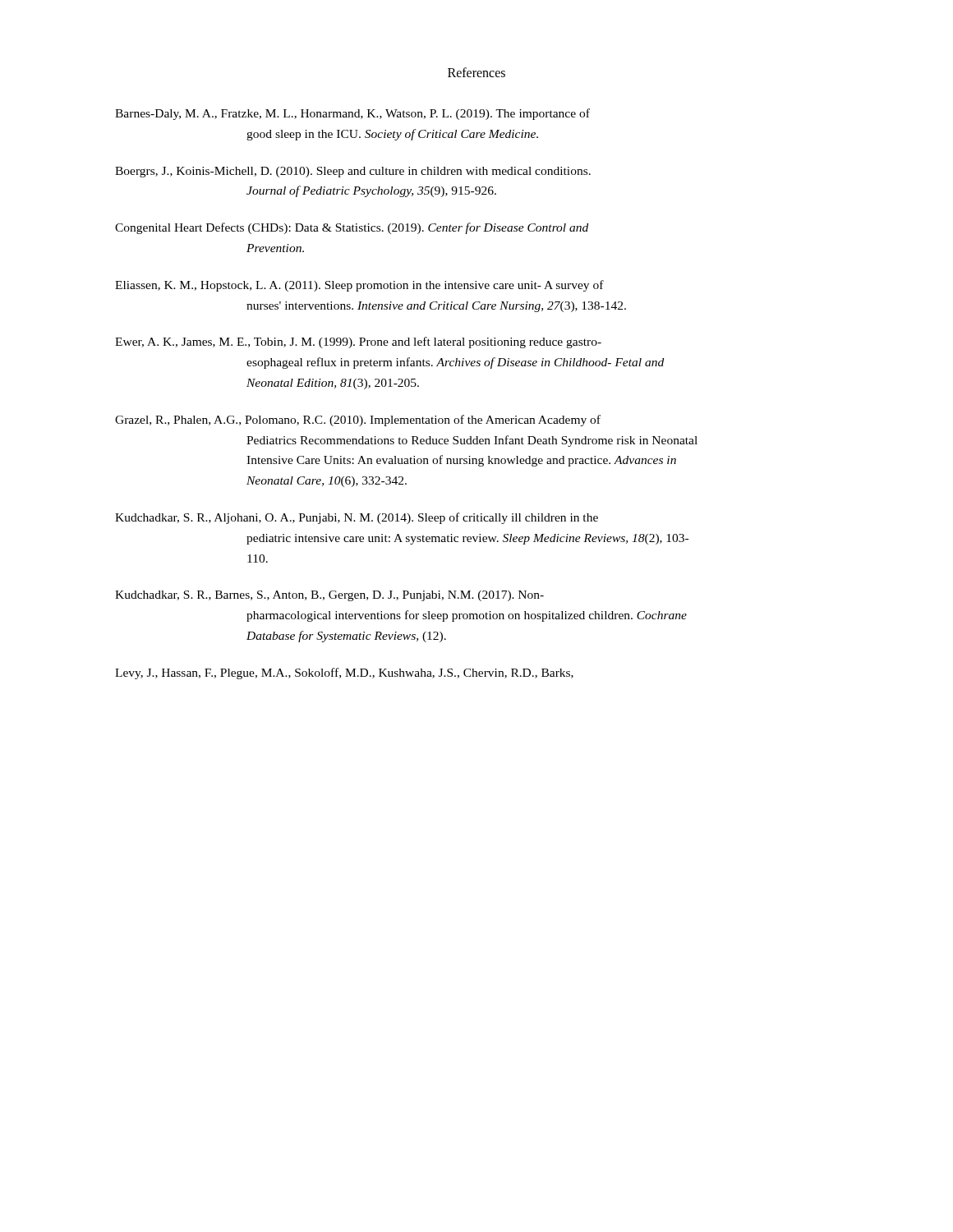Find the block on this page that starts "Barnes-Daly, M. A., Fratzke, M."

point(476,125)
